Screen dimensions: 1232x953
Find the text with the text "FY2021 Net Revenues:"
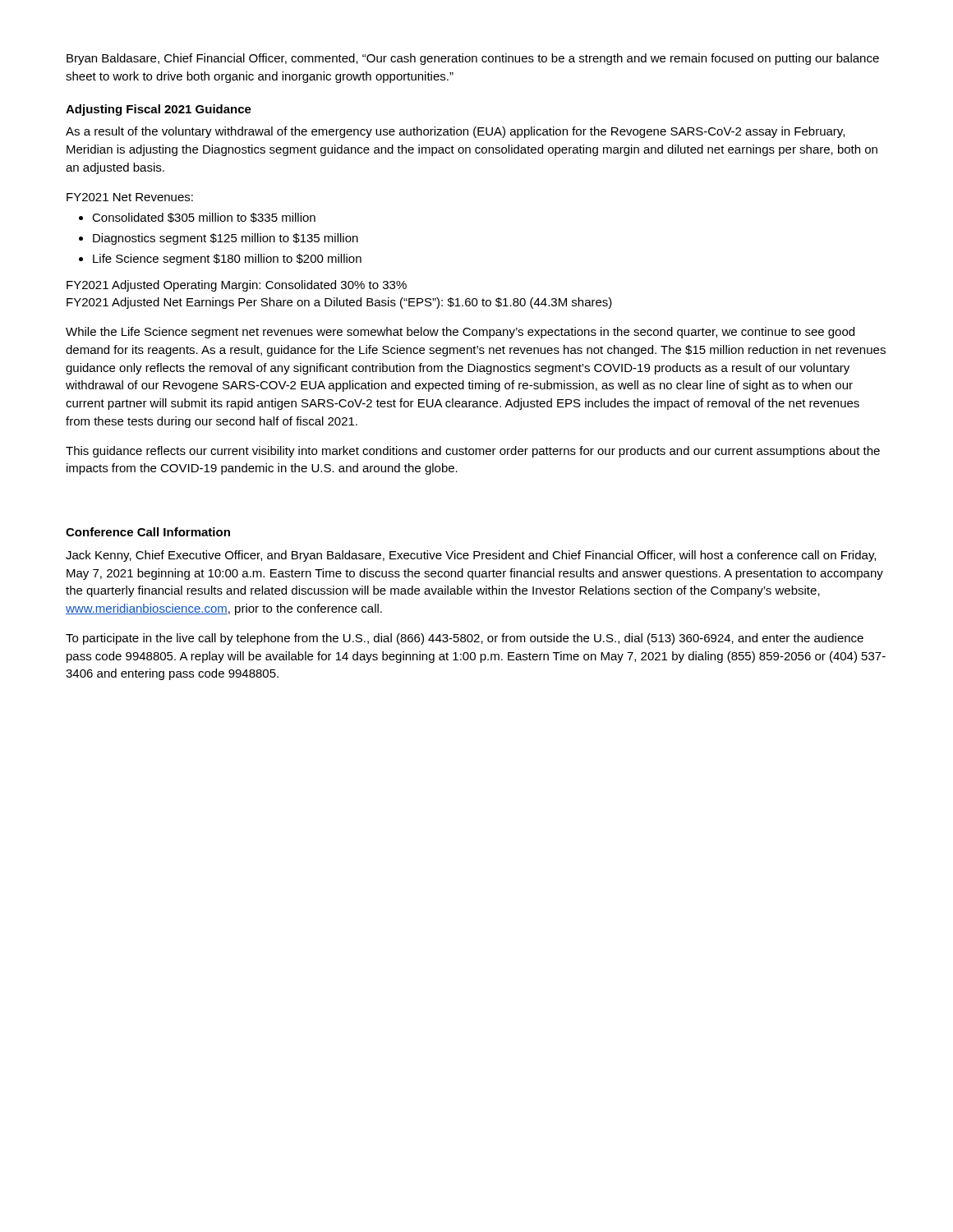point(130,196)
